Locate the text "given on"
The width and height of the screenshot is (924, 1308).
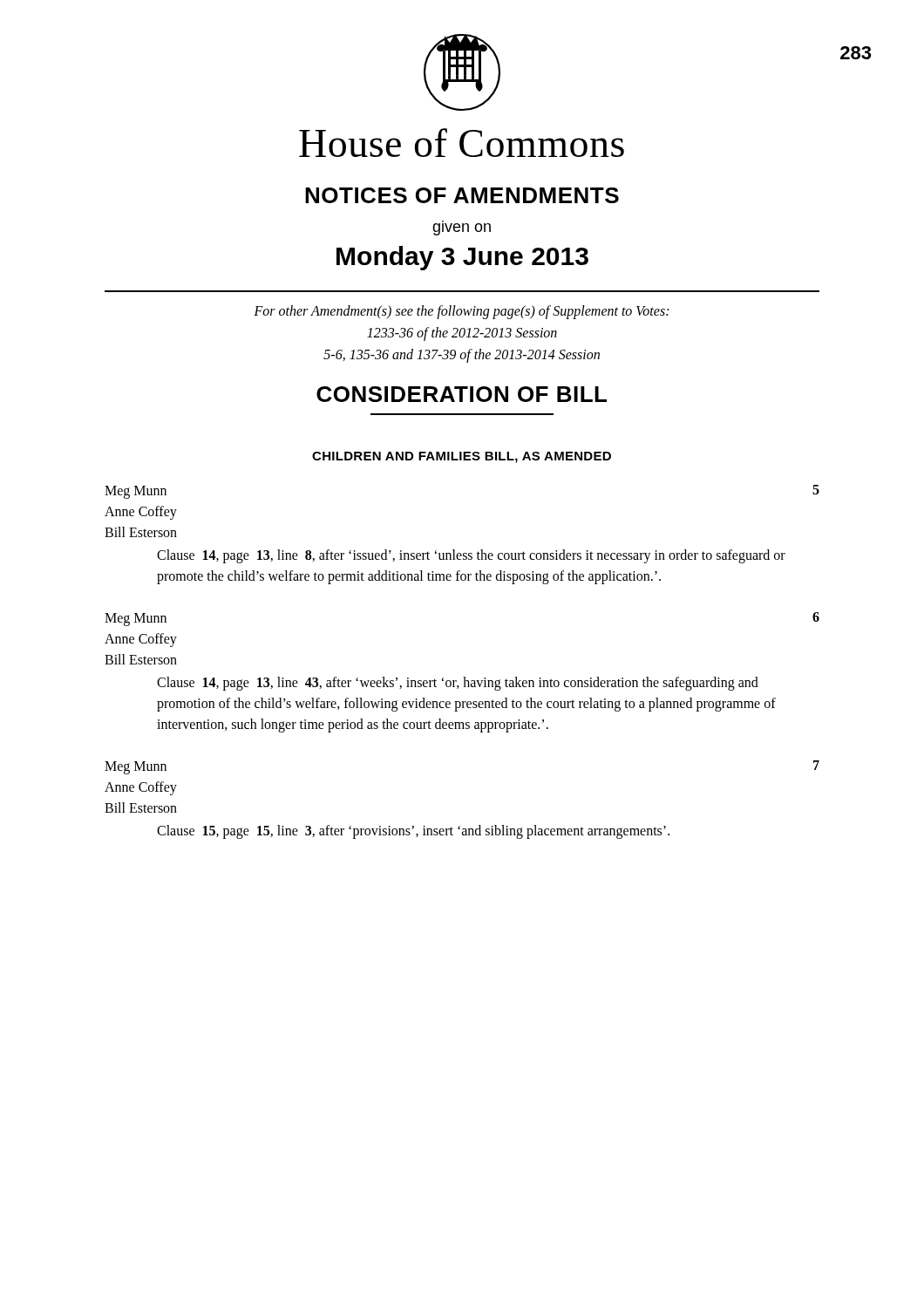(462, 227)
